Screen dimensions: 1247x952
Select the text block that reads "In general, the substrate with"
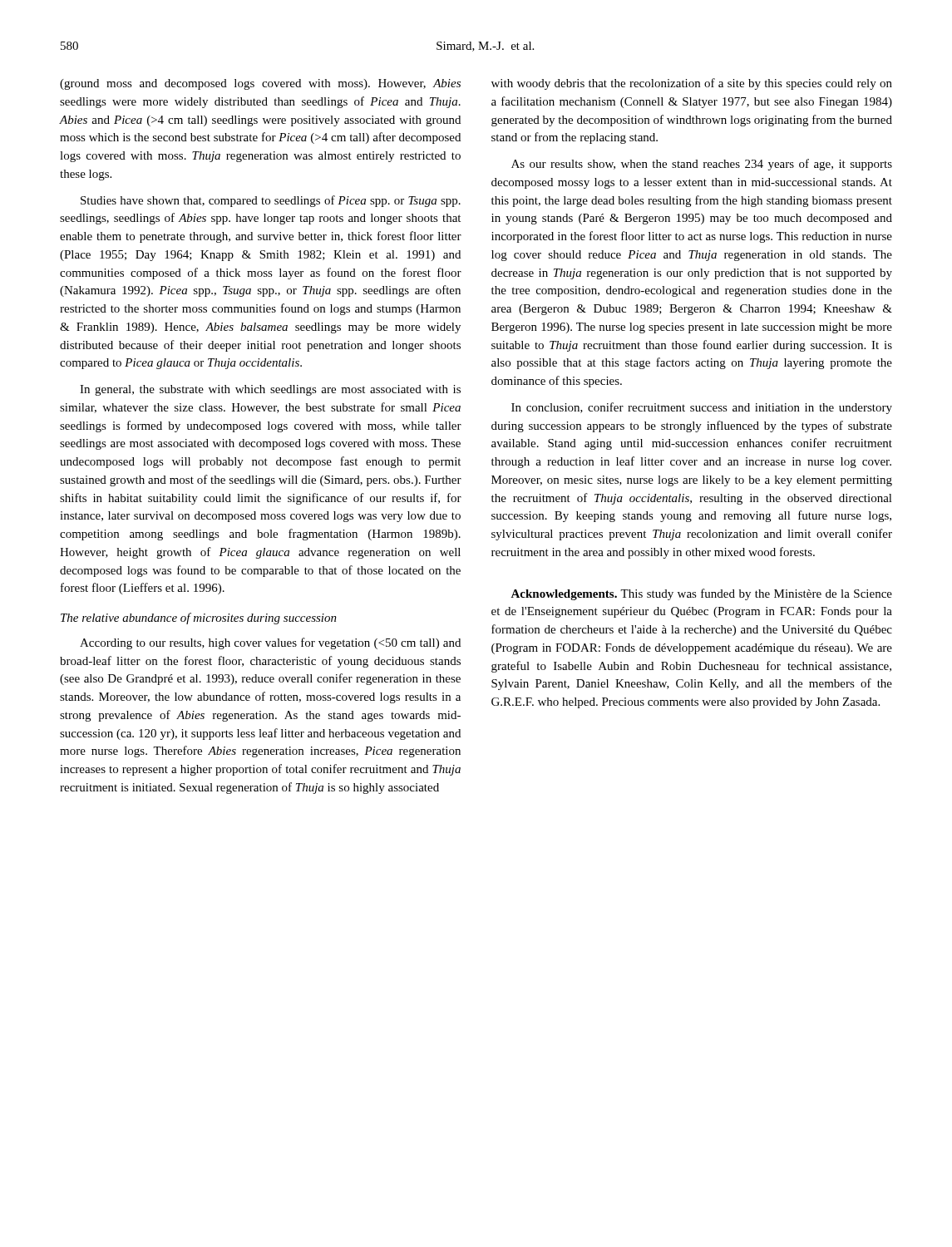tap(260, 489)
